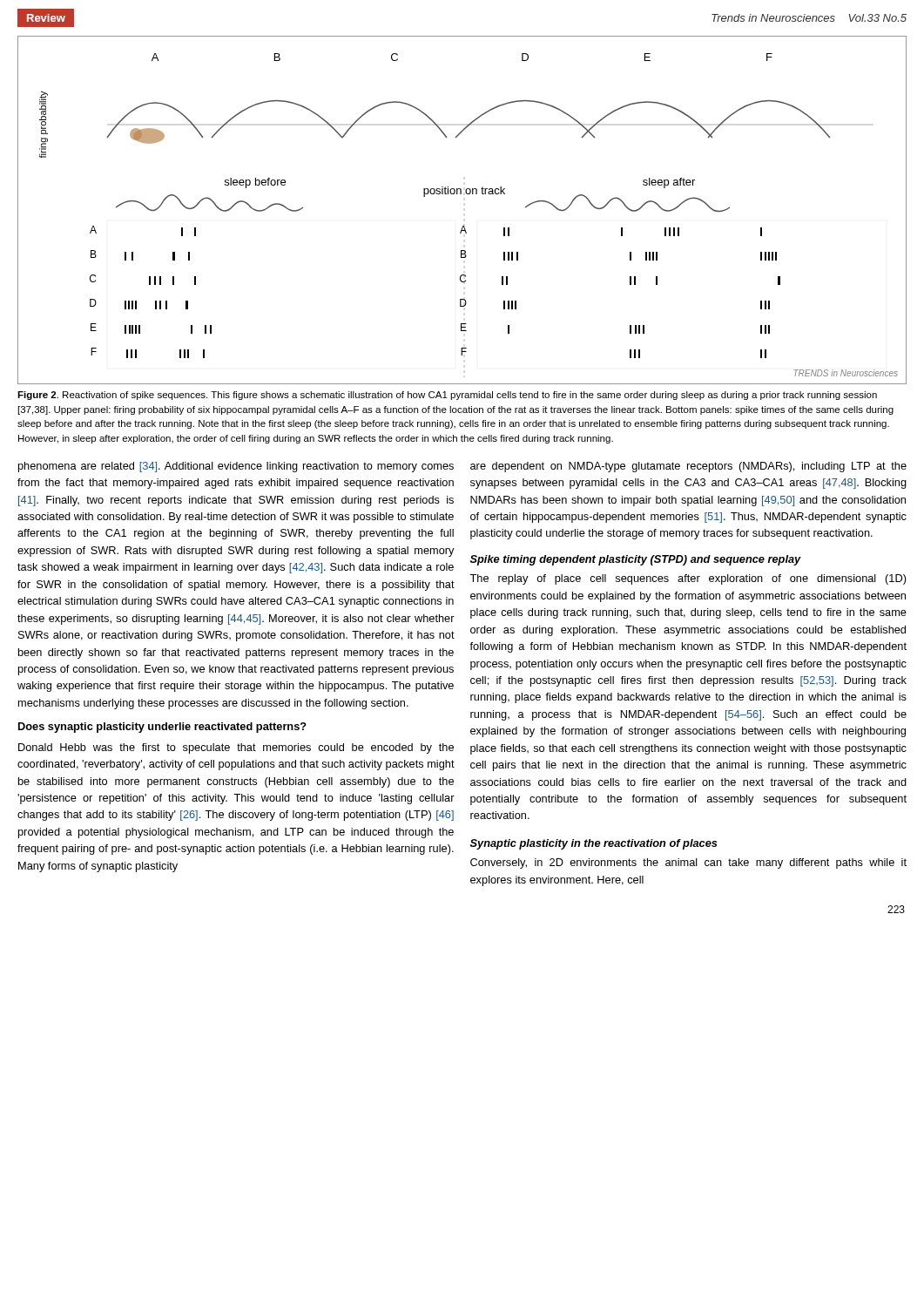924x1307 pixels.
Task: Click the schematic
Action: 462,210
